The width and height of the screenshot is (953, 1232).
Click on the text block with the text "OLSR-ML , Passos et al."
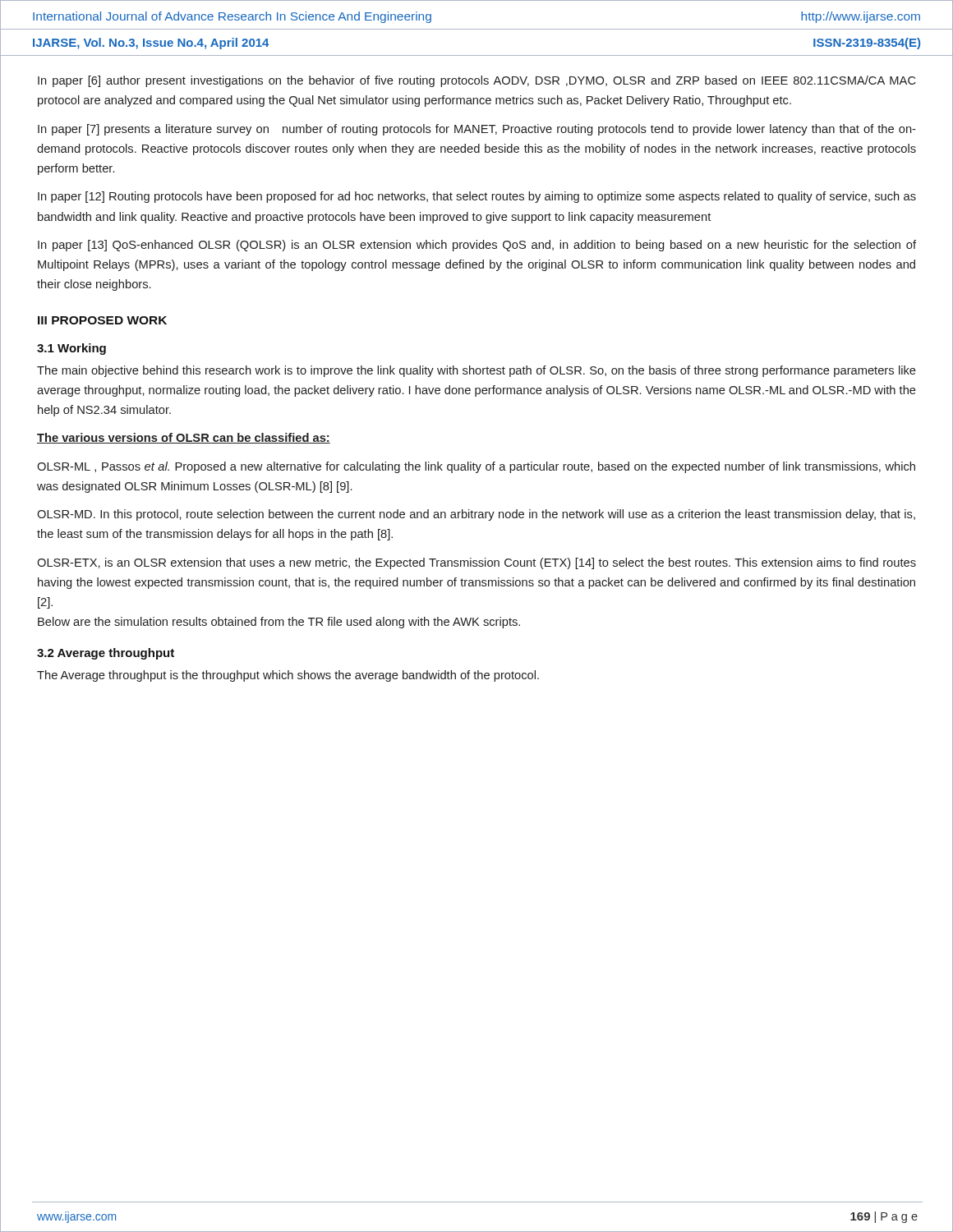pos(476,476)
